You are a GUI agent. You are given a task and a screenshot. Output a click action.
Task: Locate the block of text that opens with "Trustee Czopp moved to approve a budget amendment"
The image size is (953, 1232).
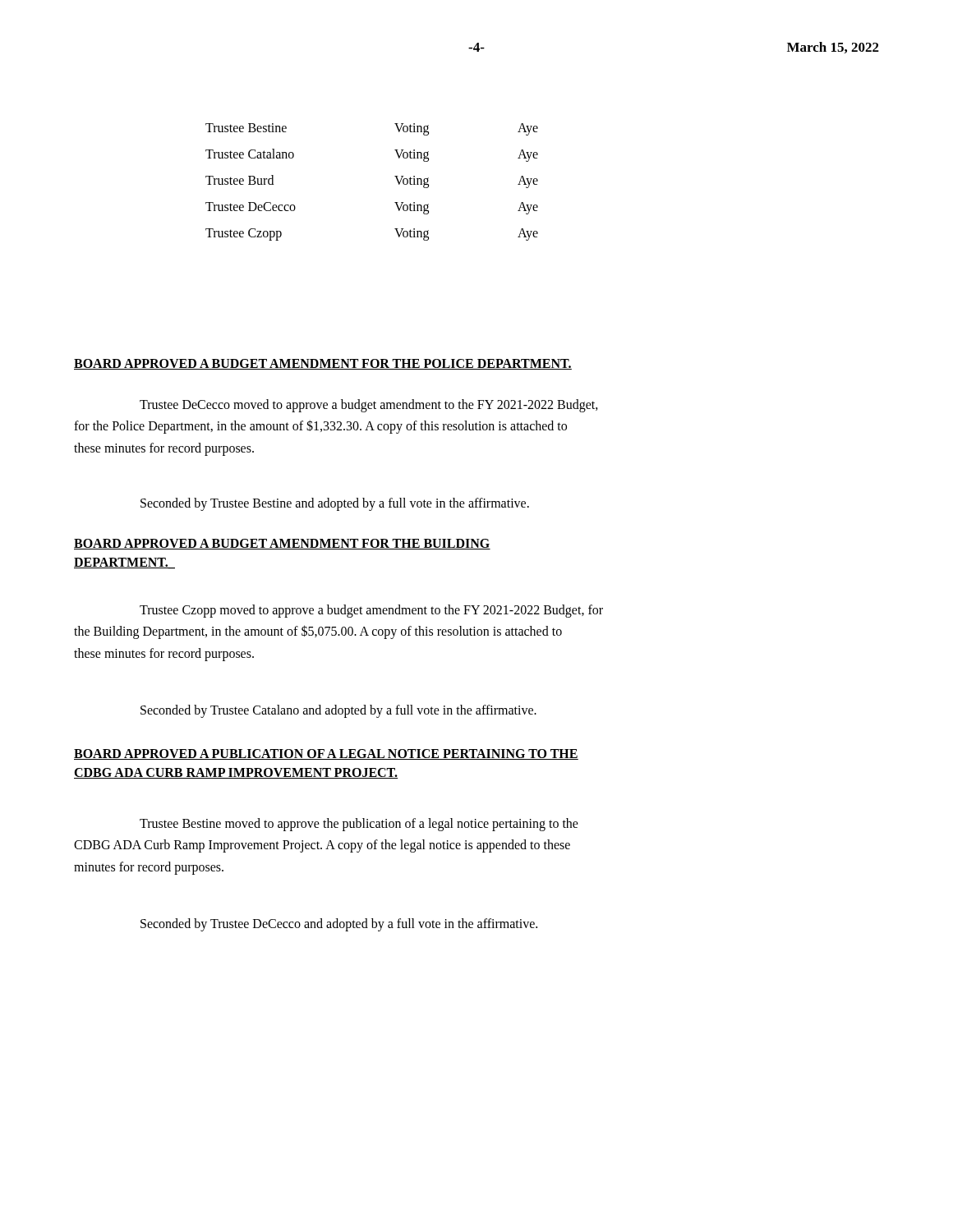pos(339,630)
